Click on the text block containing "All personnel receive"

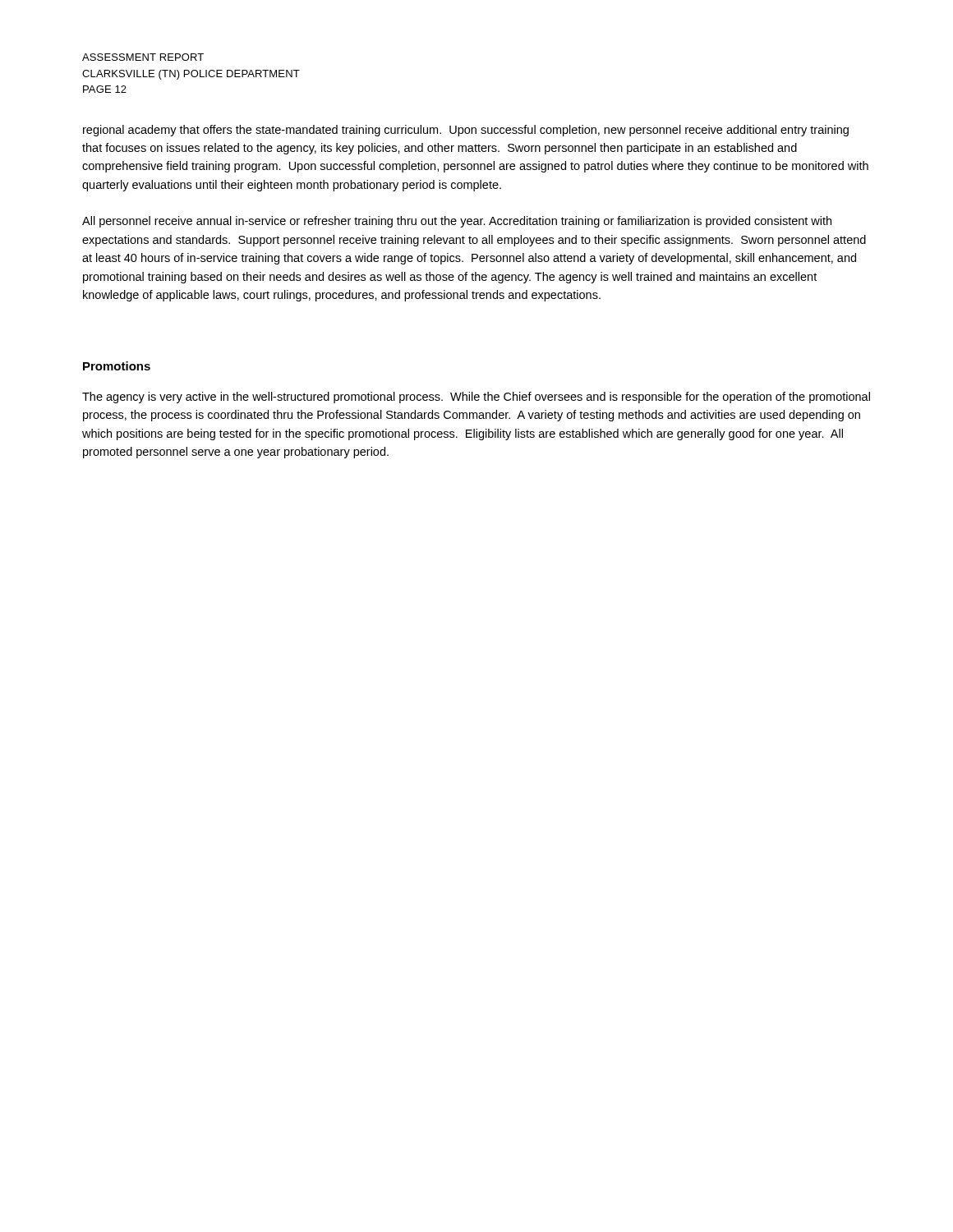click(474, 258)
